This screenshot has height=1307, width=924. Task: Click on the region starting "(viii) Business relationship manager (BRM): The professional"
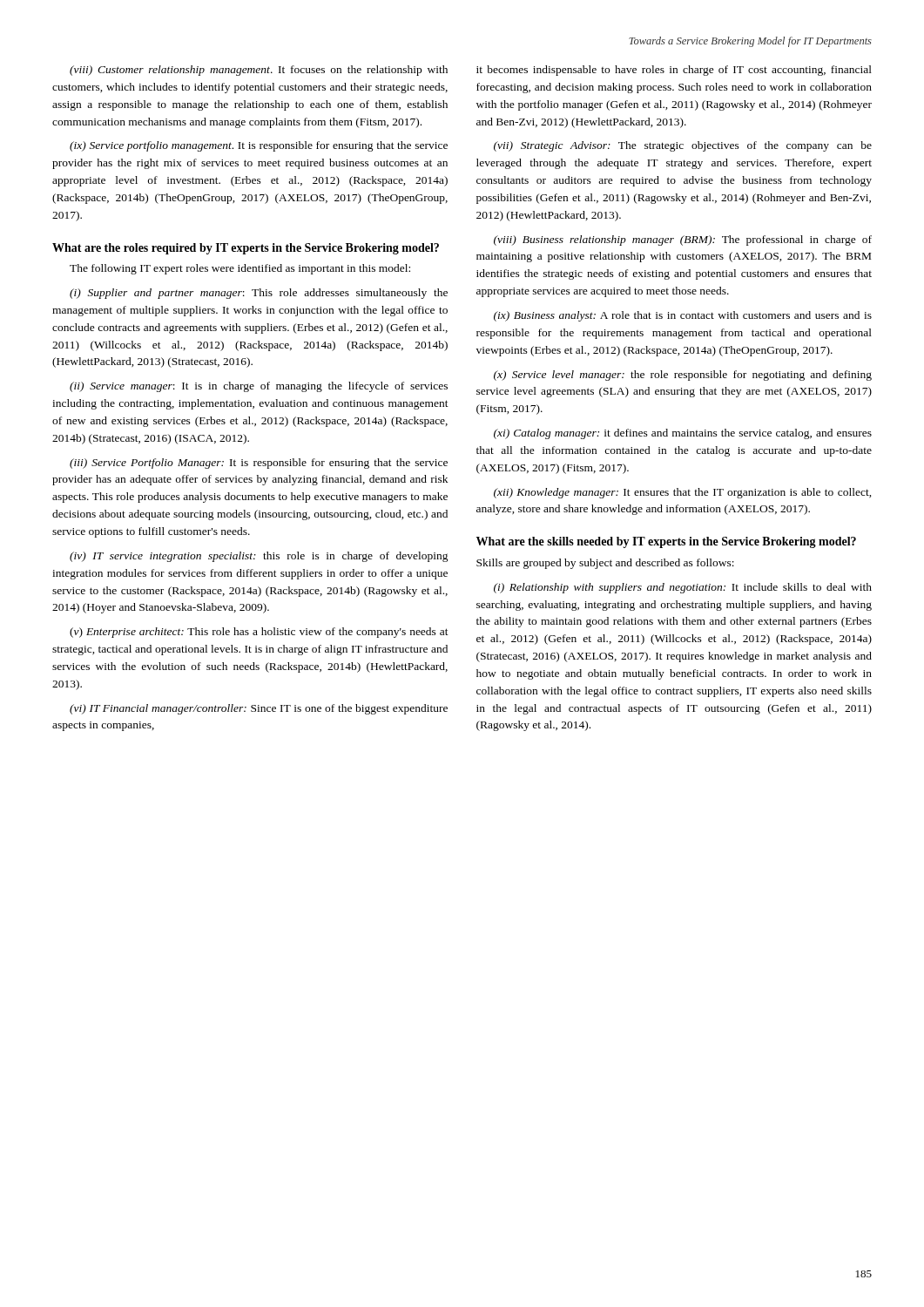(x=674, y=265)
